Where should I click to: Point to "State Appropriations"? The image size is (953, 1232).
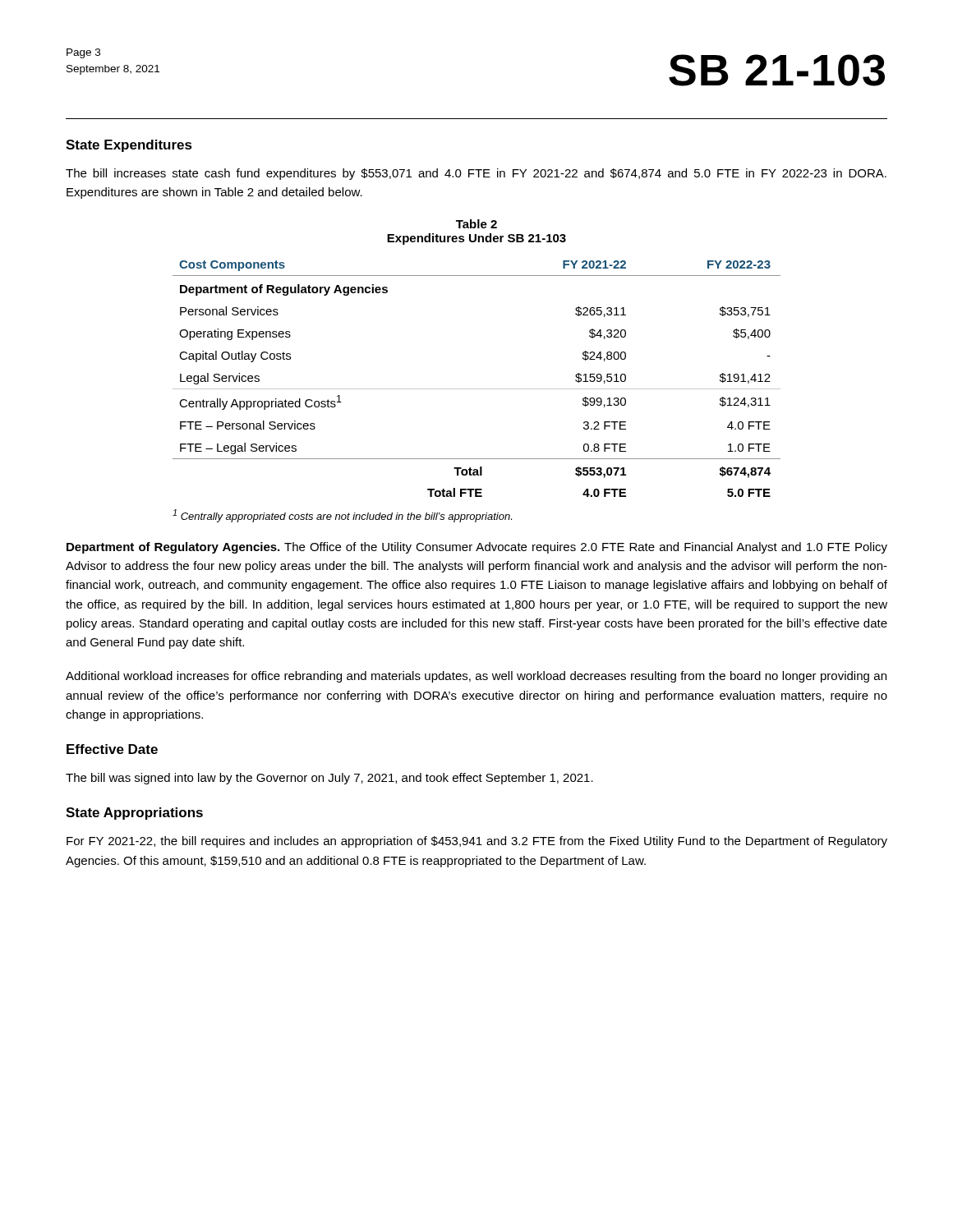(x=135, y=813)
